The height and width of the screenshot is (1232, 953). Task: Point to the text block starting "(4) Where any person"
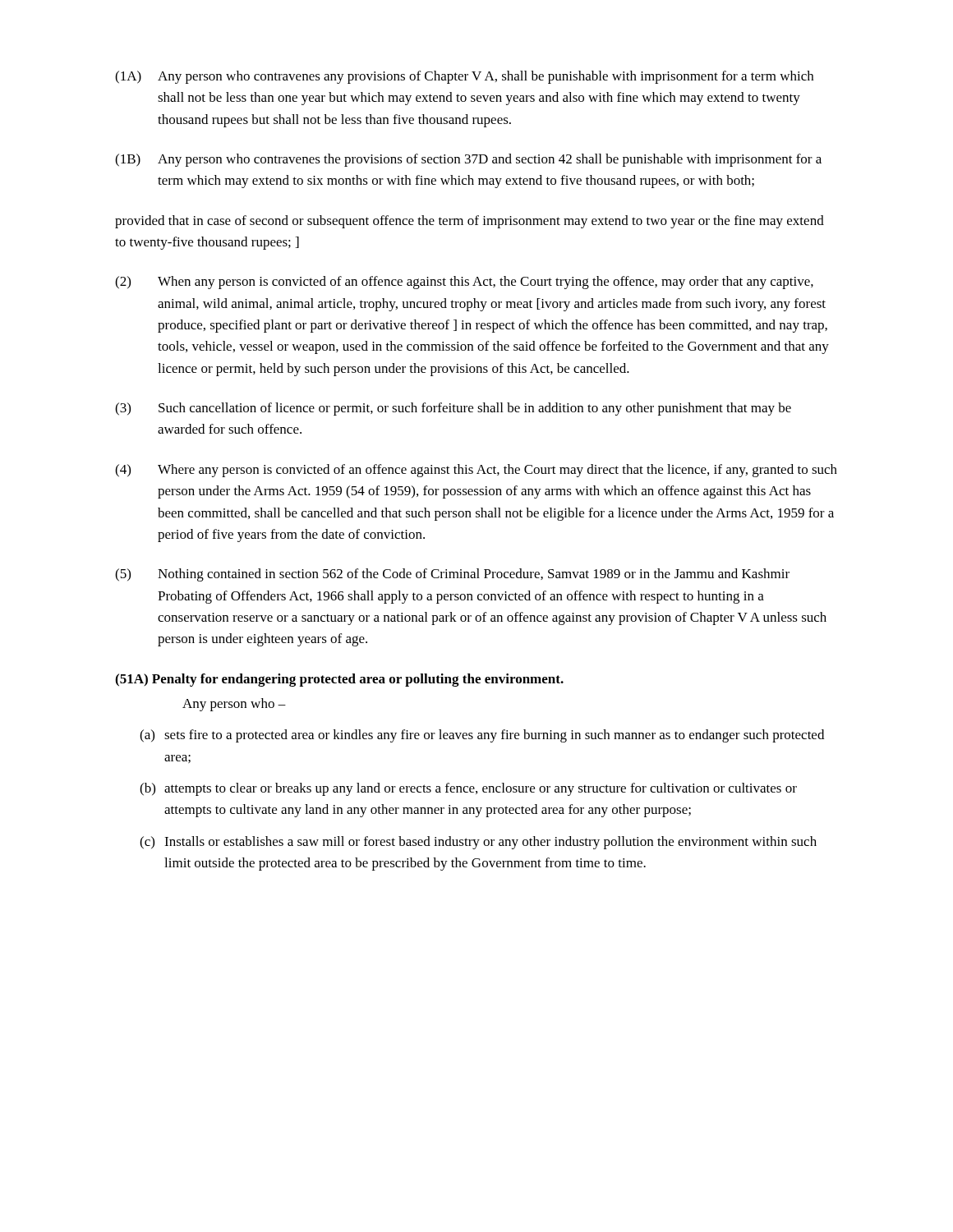[x=476, y=502]
